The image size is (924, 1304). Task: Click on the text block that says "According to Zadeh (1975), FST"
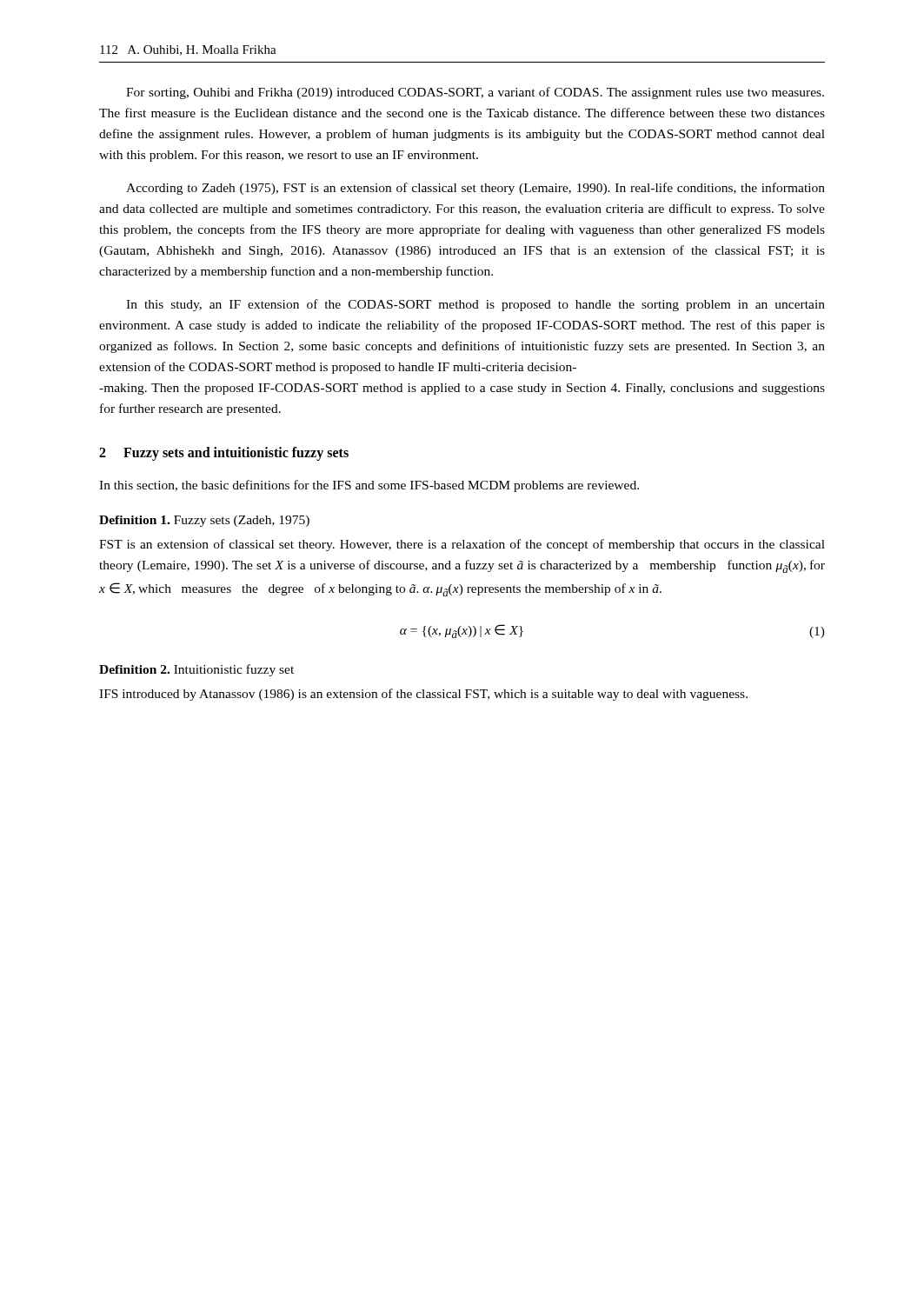coord(462,230)
